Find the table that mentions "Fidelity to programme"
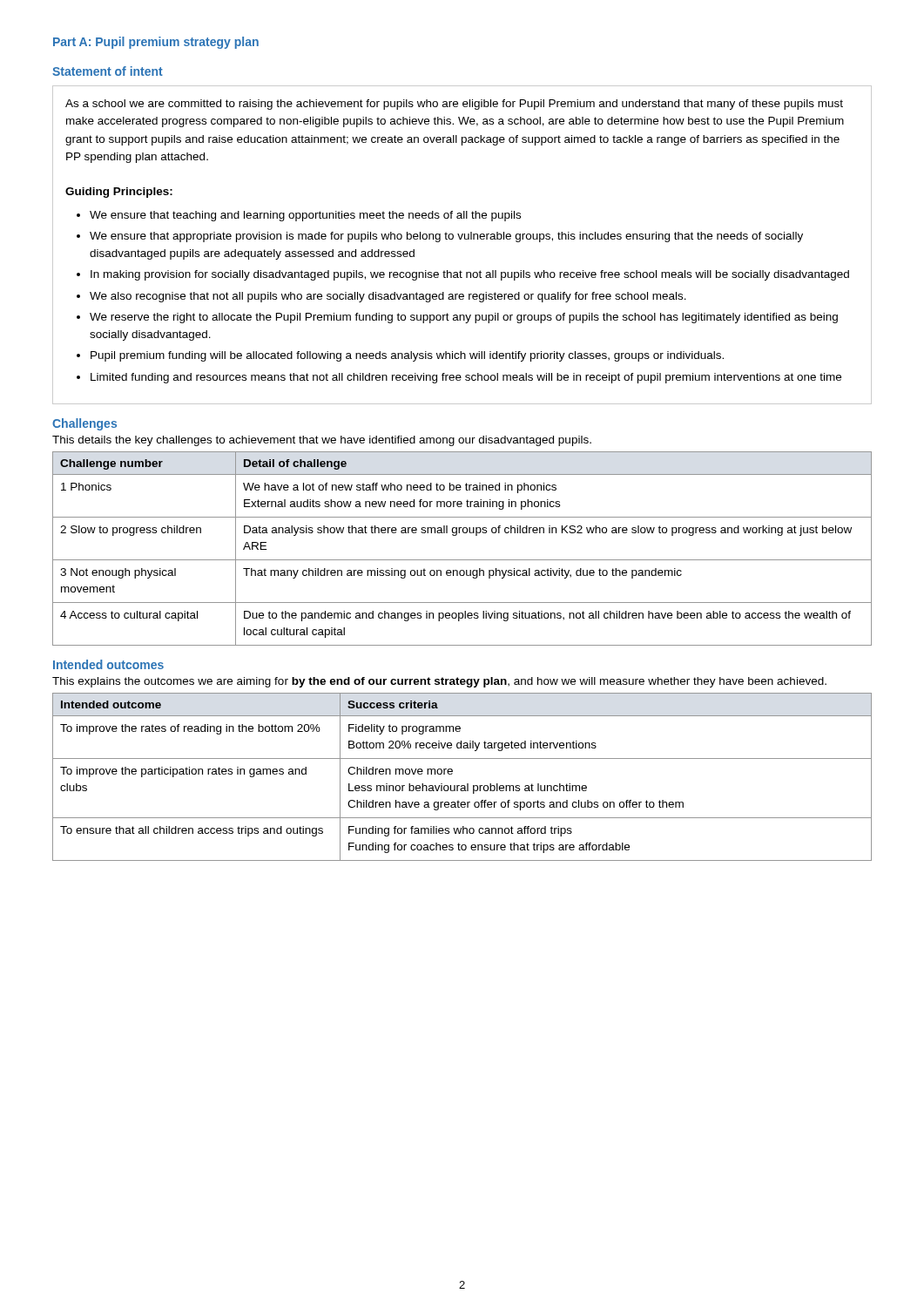Screen dimensions: 1307x924 462,777
